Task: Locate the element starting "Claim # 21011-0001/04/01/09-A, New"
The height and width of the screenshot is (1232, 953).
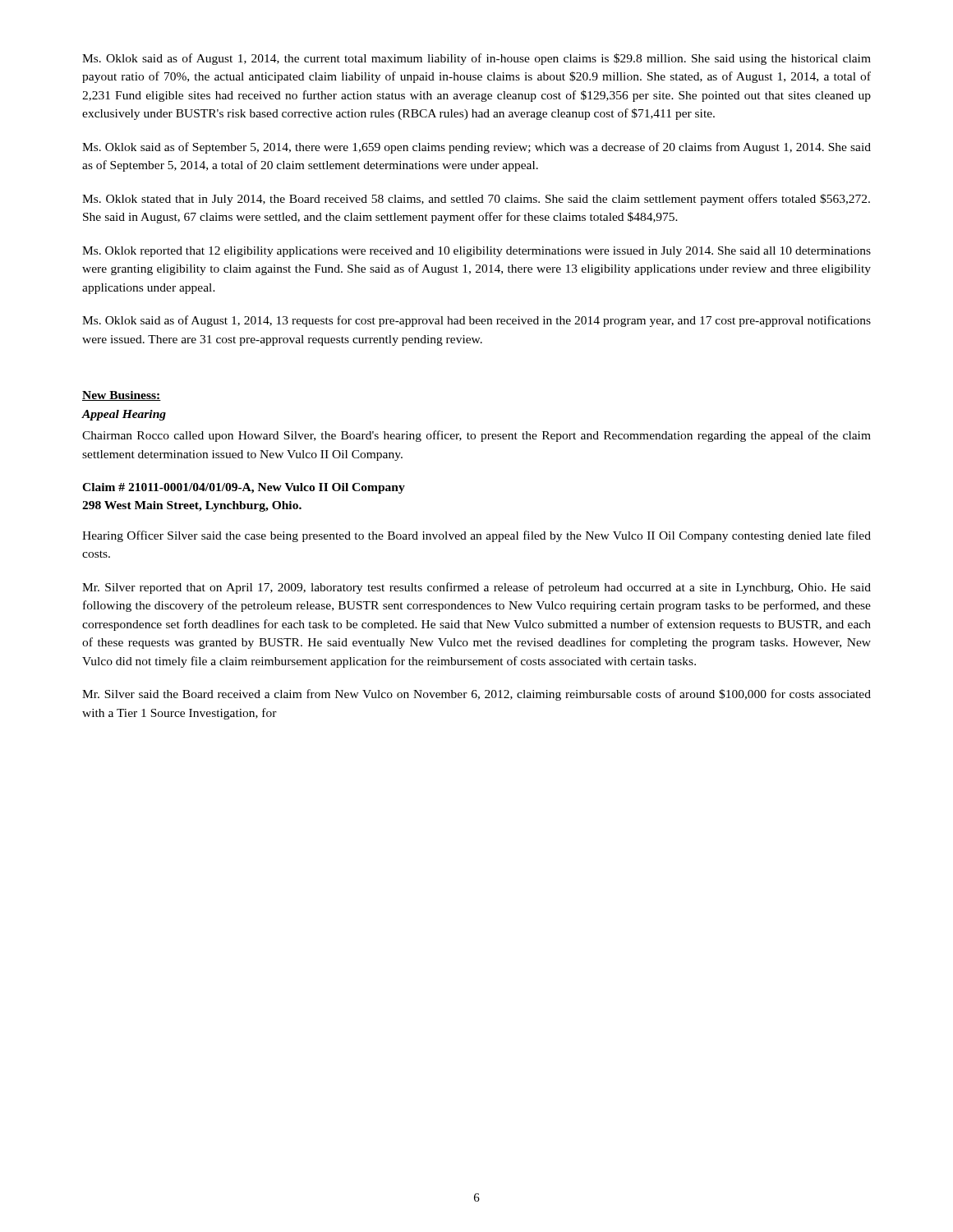Action: pos(243,496)
